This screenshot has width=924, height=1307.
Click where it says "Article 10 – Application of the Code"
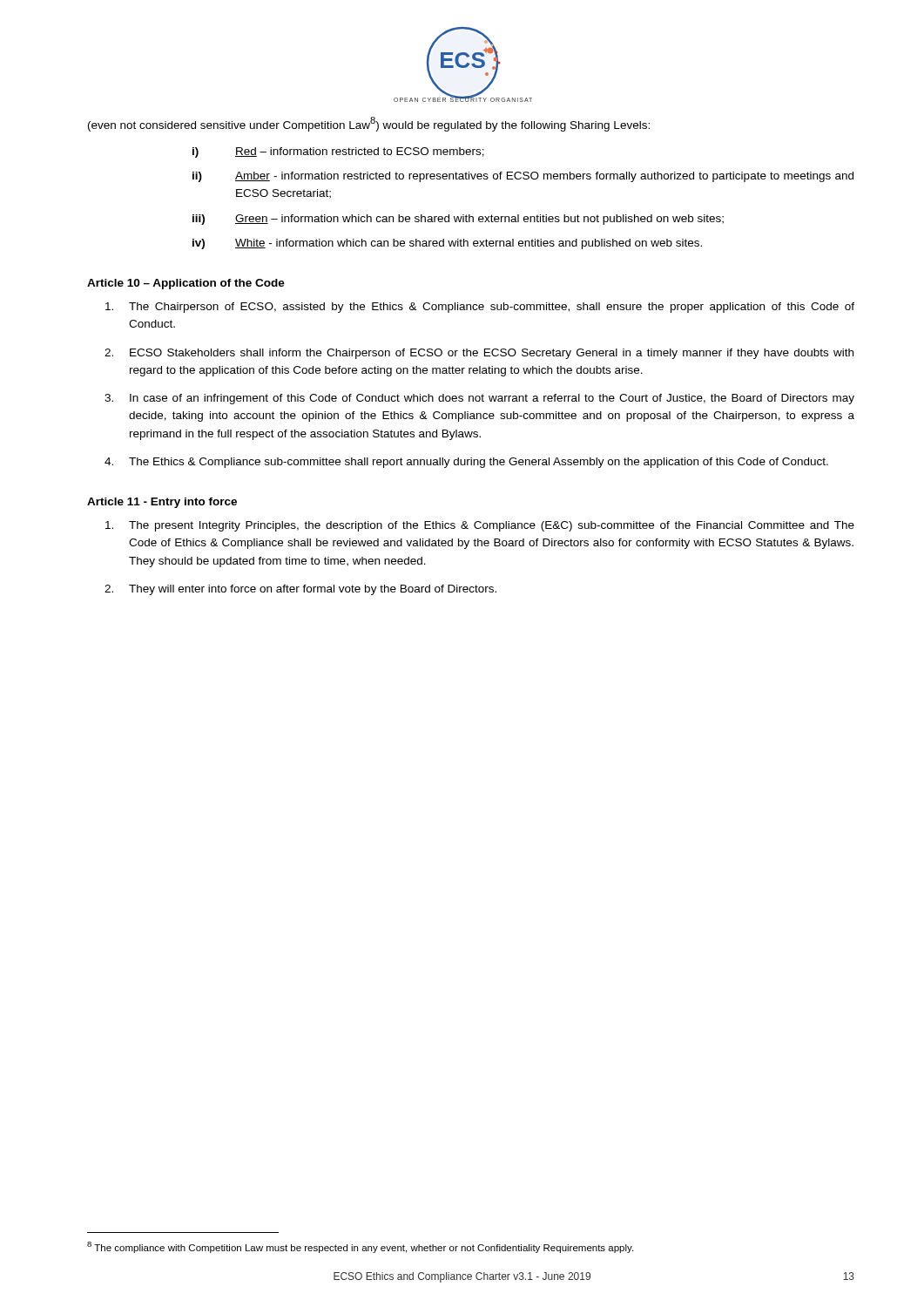click(186, 283)
